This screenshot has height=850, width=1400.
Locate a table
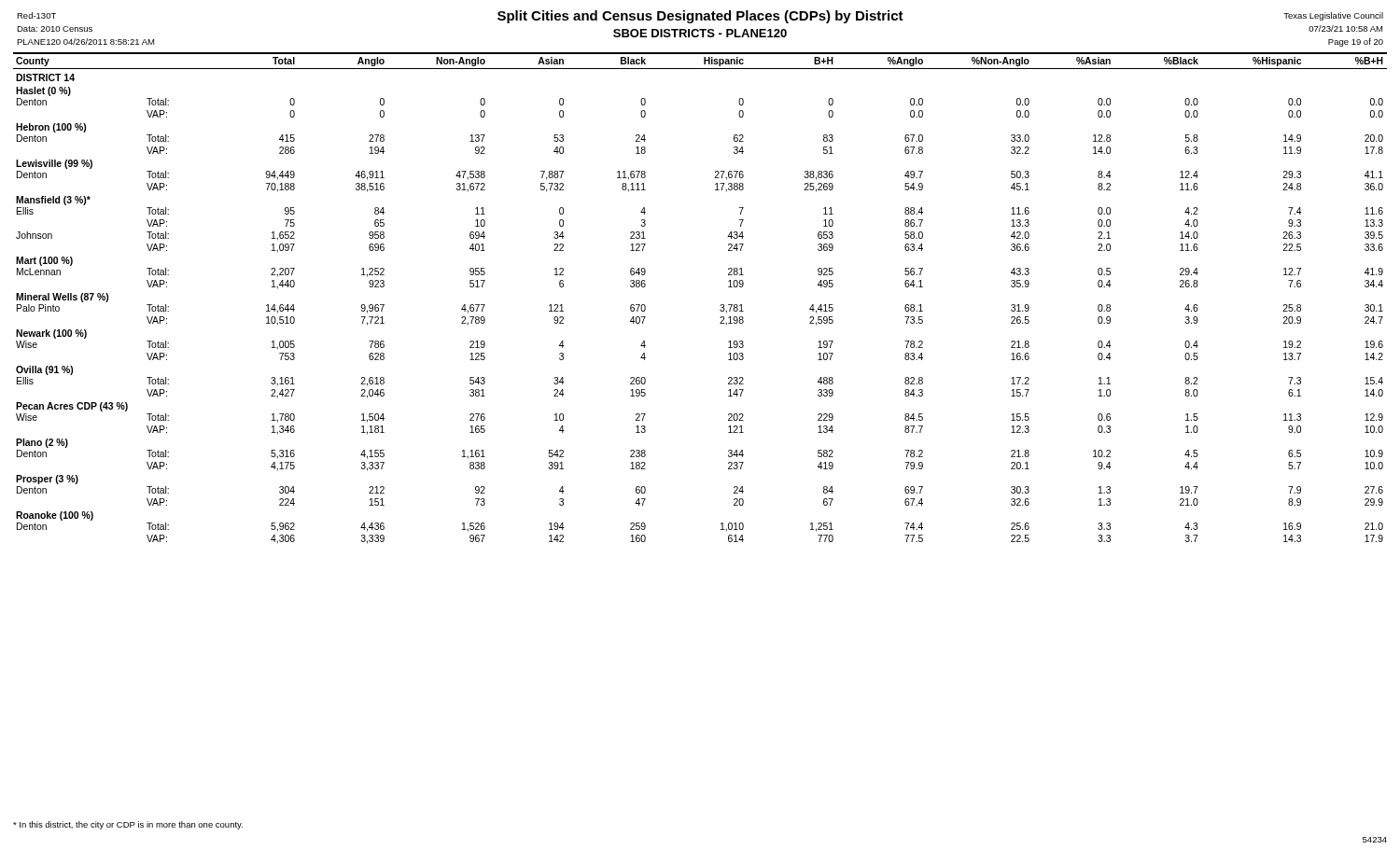(700, 299)
